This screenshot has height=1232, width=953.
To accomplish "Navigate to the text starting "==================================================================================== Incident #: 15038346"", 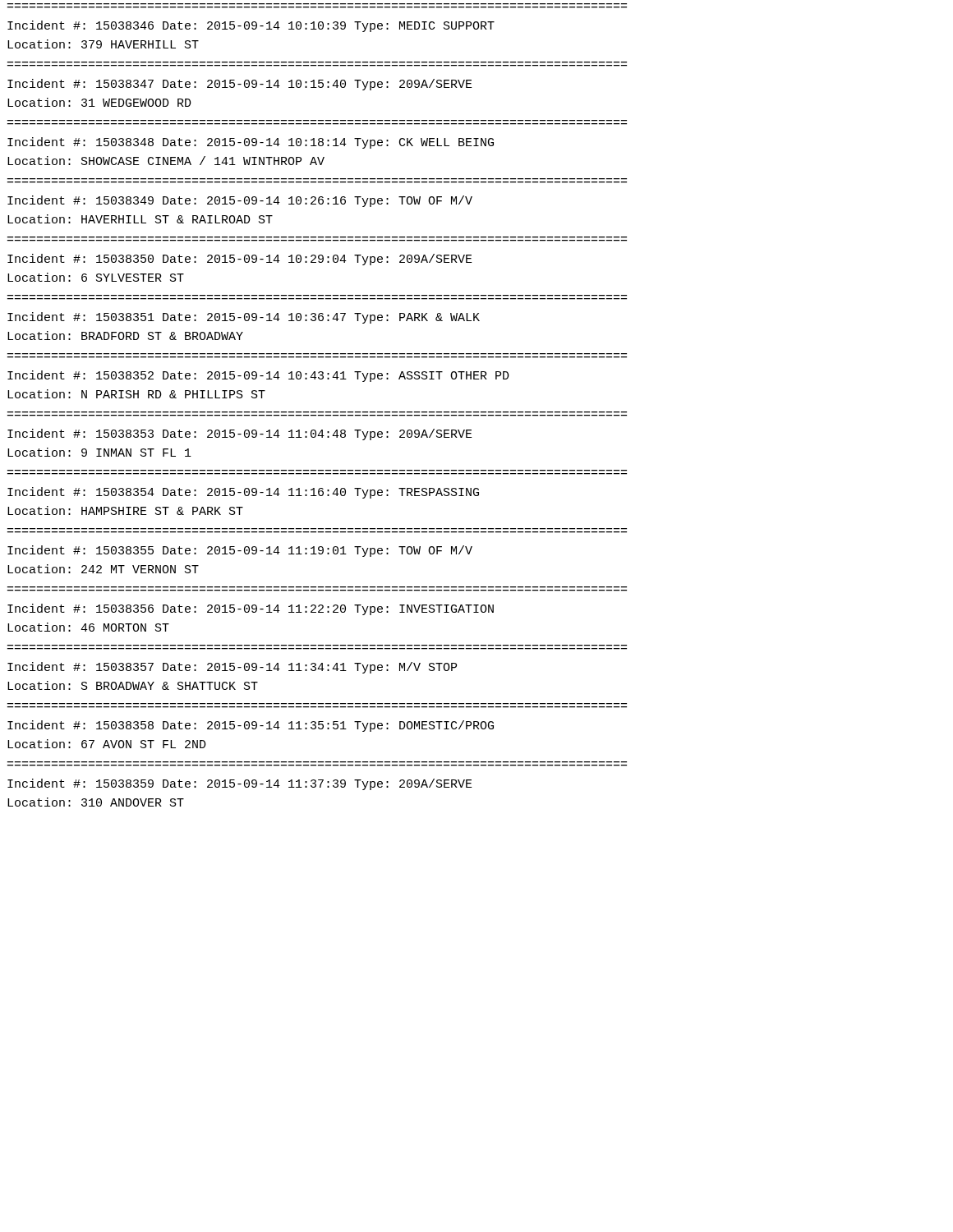I will pyautogui.click(x=476, y=29).
